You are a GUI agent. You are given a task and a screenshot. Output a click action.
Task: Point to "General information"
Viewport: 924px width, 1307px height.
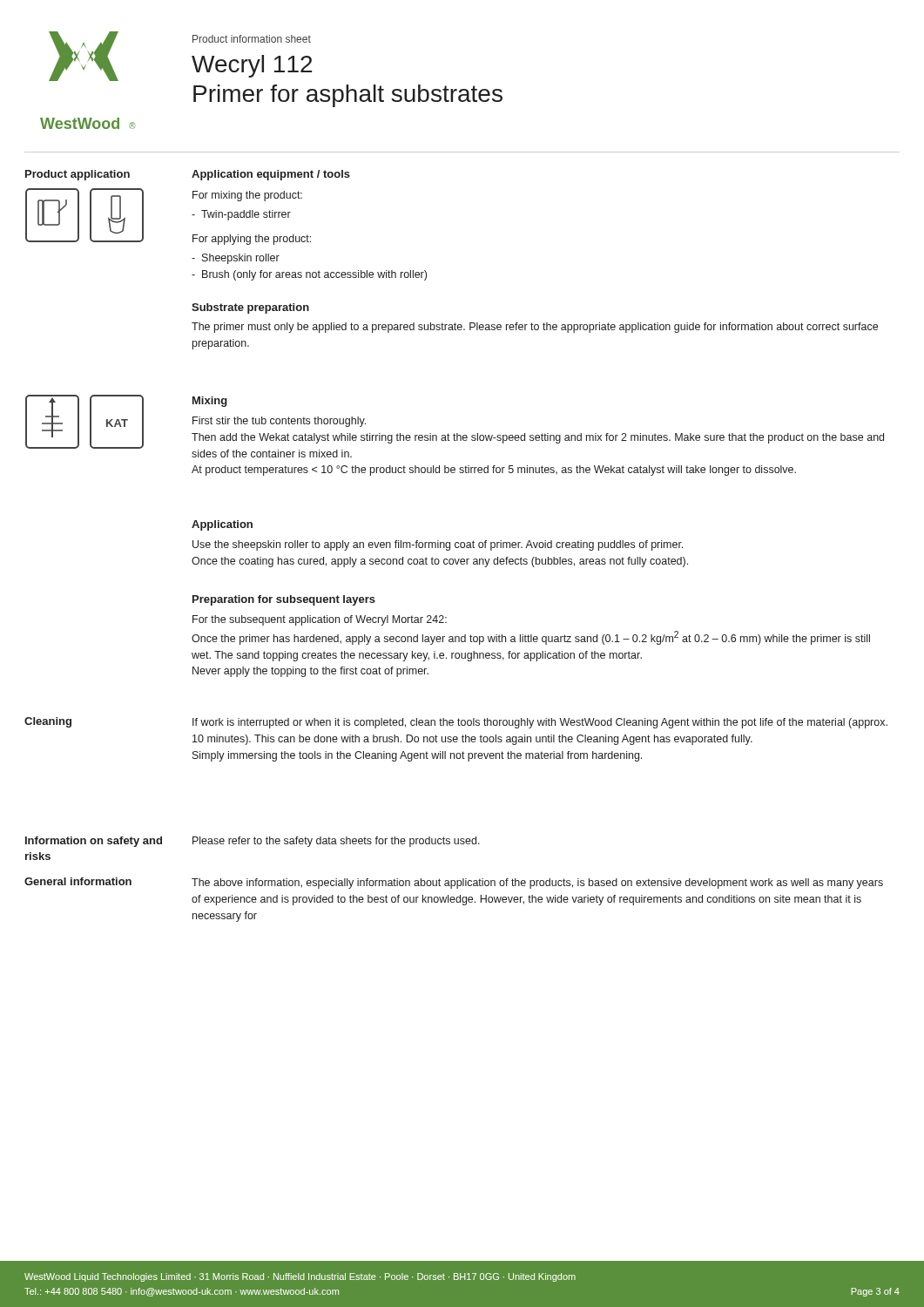[x=78, y=881]
